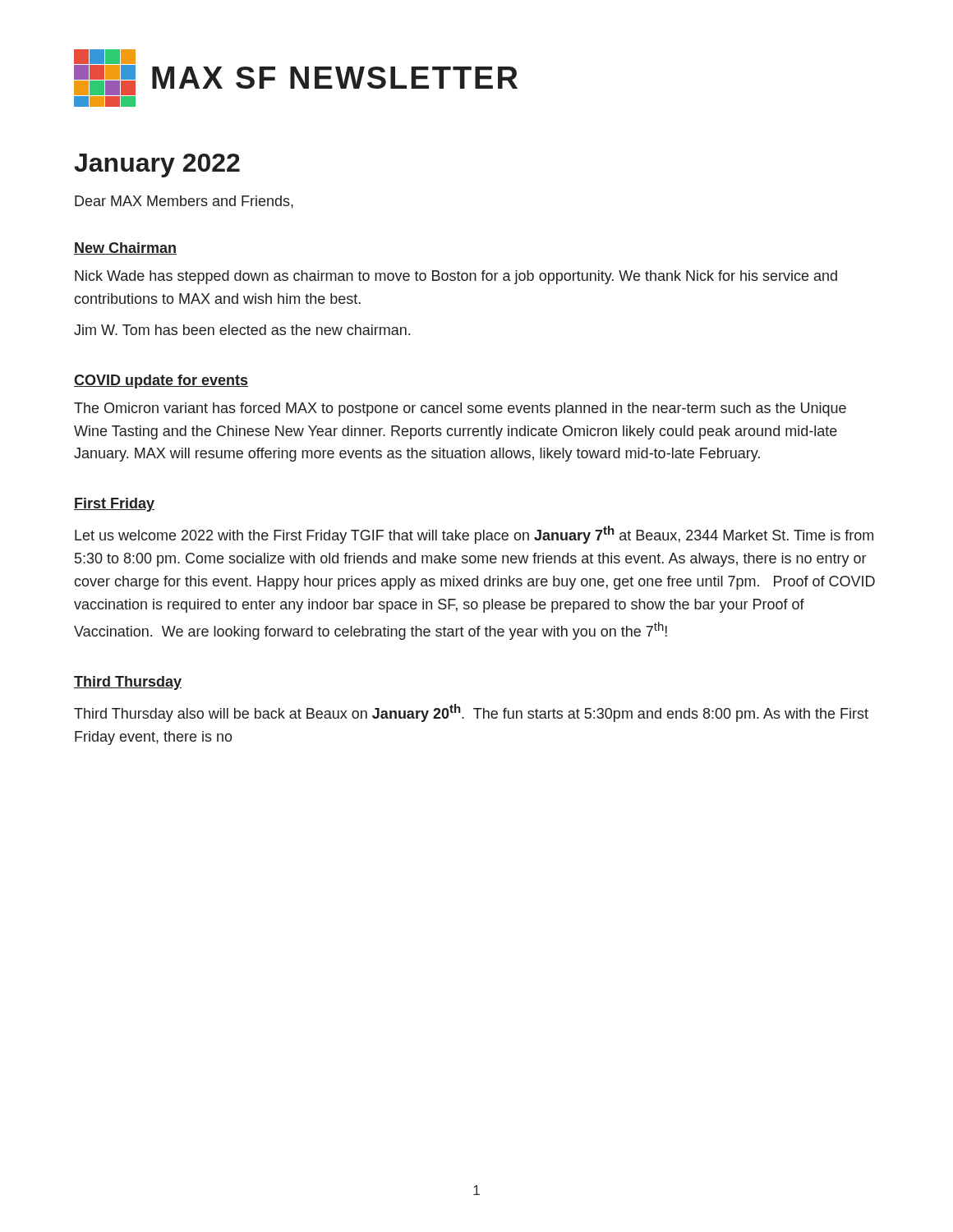Locate the block of text that opens with "Let us welcome 2022 with"
Screen dimensions: 1232x953
pyautogui.click(x=475, y=582)
